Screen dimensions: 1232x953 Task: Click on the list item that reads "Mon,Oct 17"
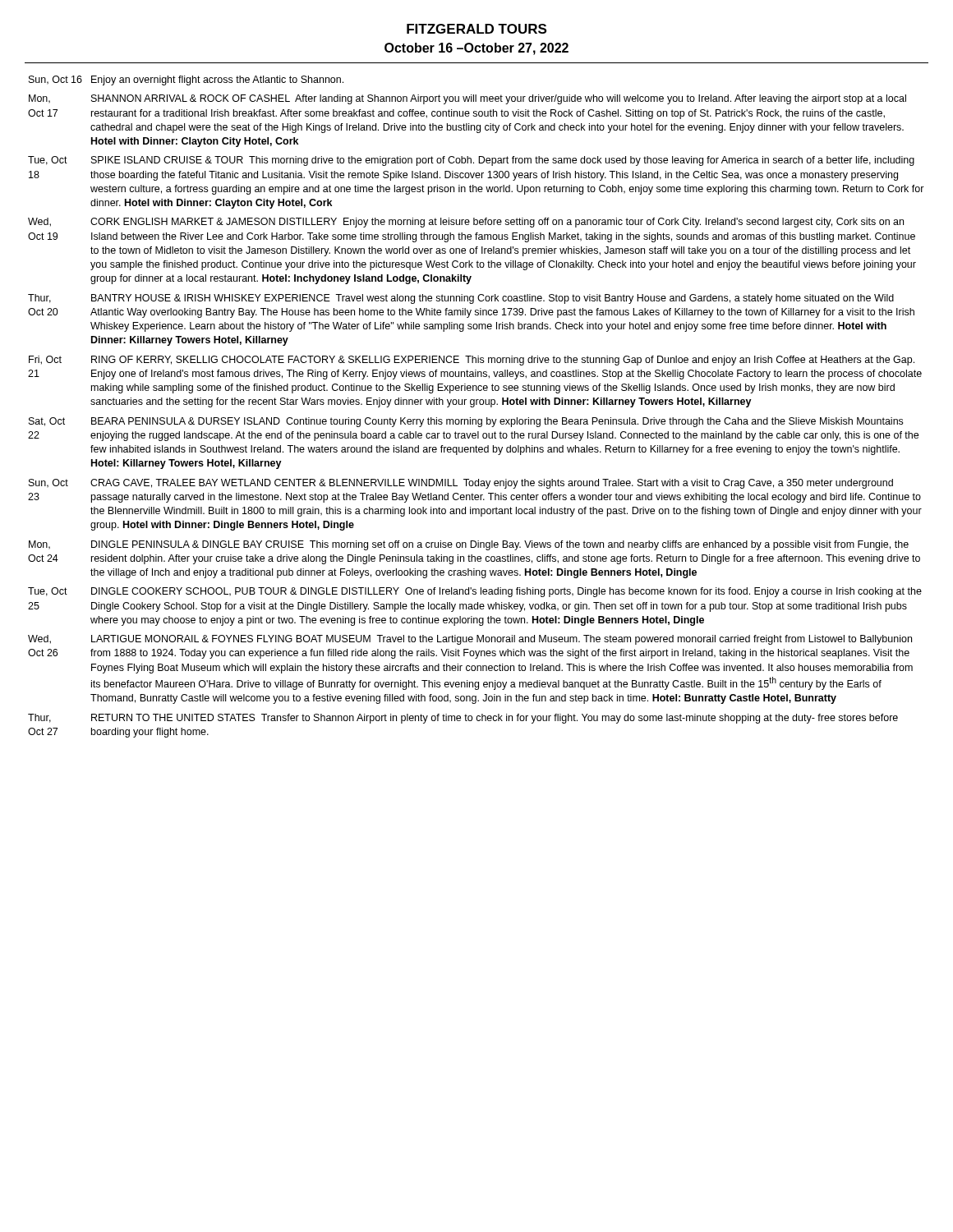coord(43,106)
